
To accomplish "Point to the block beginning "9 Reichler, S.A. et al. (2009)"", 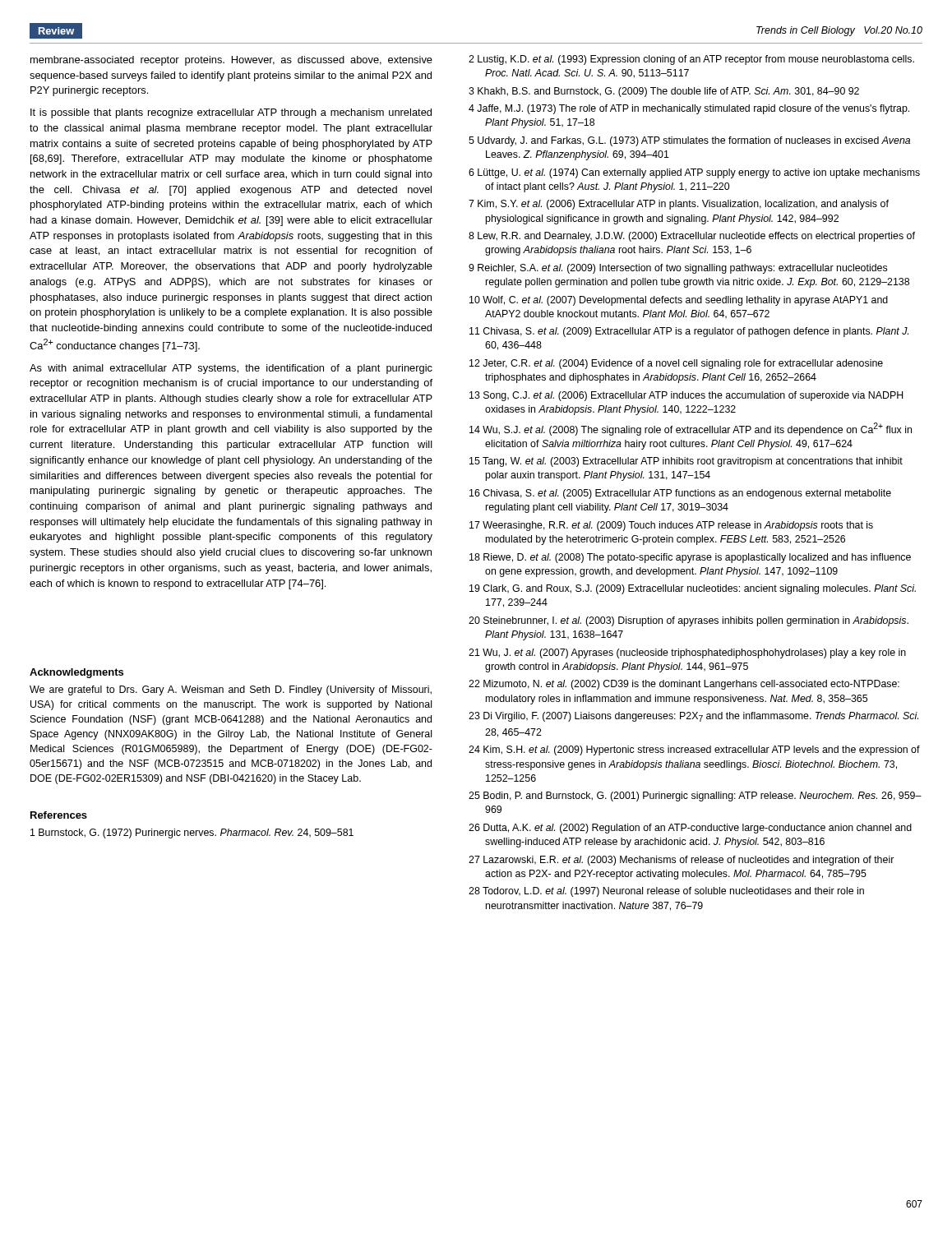I will coord(689,275).
